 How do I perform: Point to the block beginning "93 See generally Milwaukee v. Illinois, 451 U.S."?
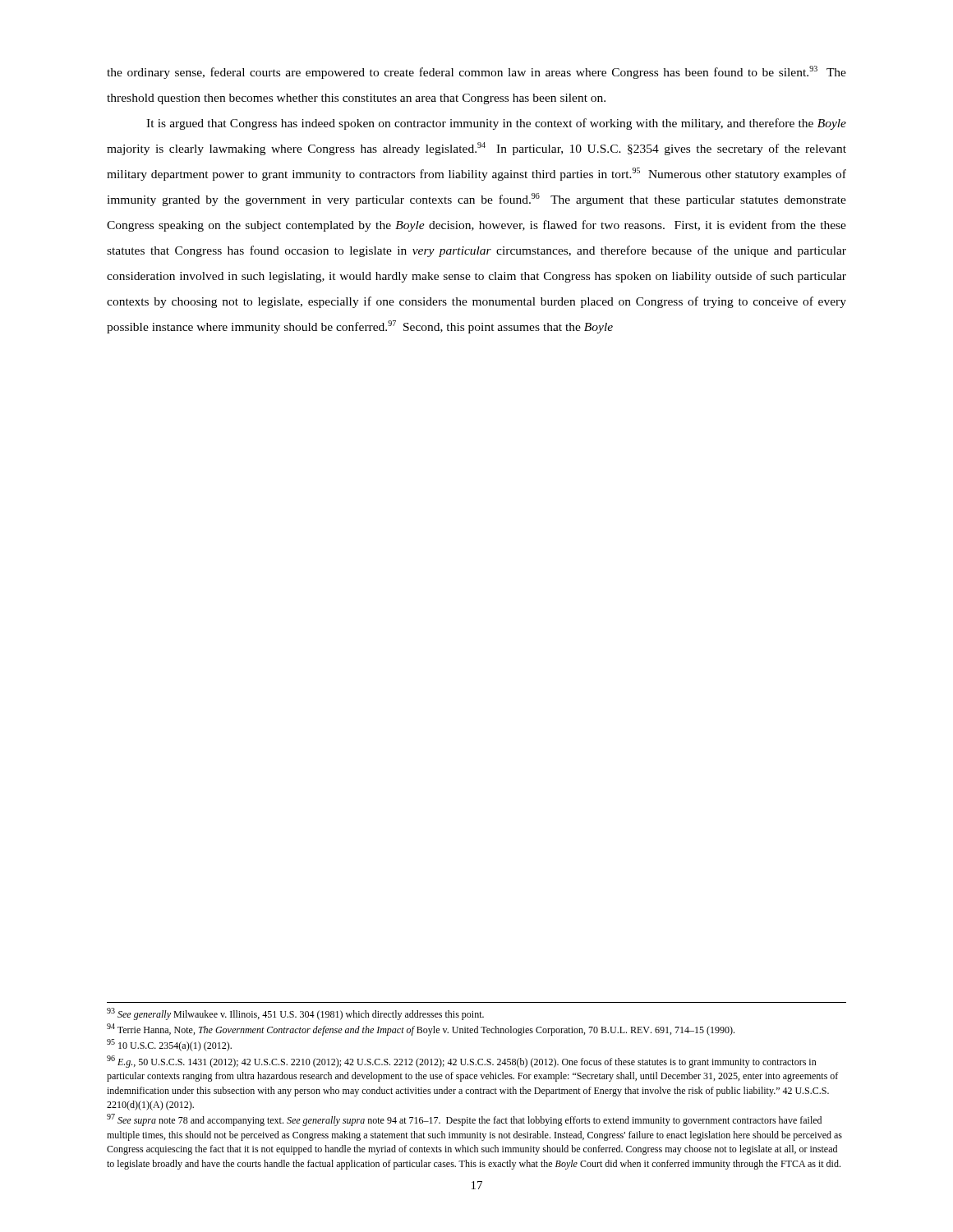476,1089
